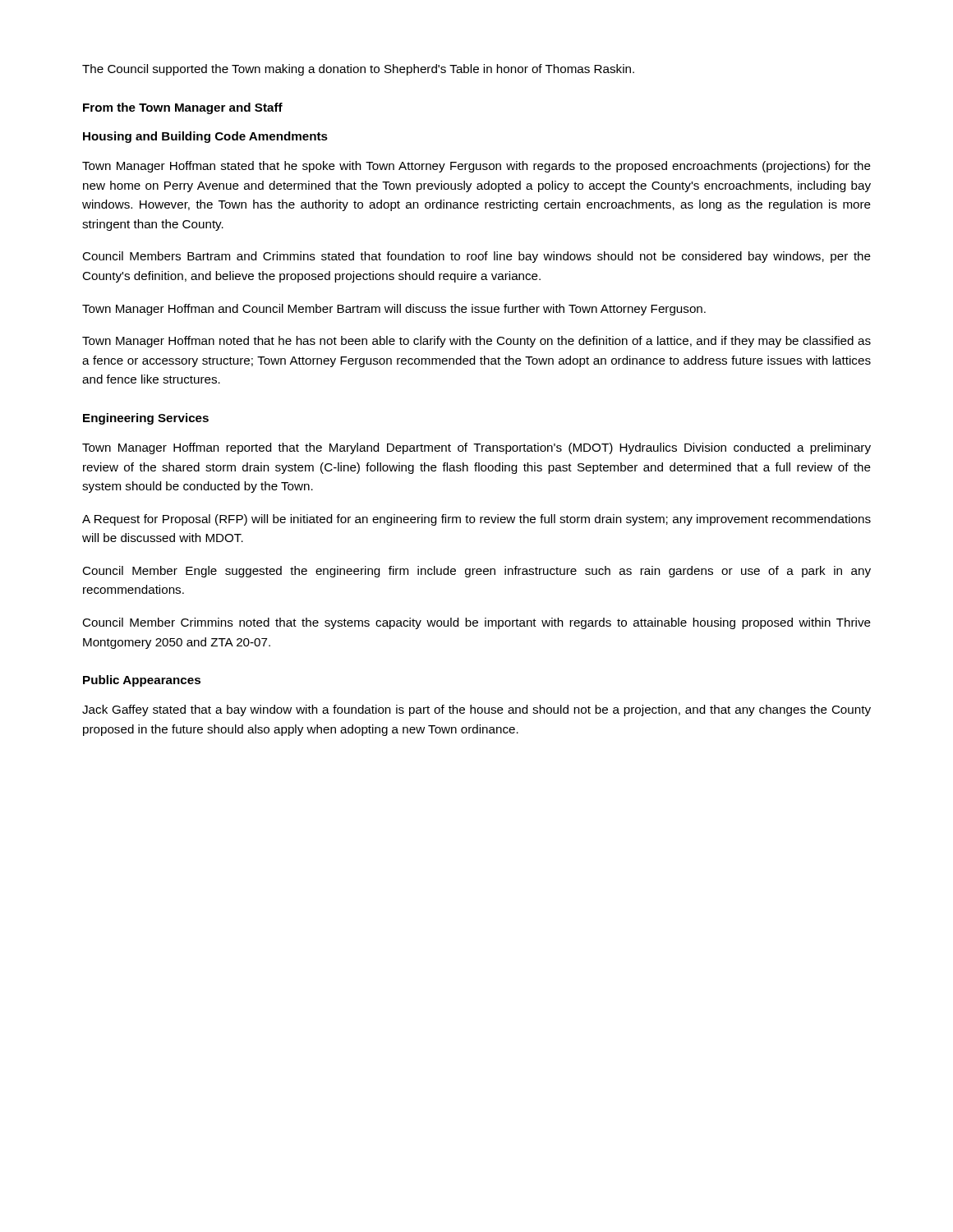This screenshot has height=1232, width=953.
Task: Click on the section header with the text "Engineering Services"
Action: pyautogui.click(x=146, y=417)
